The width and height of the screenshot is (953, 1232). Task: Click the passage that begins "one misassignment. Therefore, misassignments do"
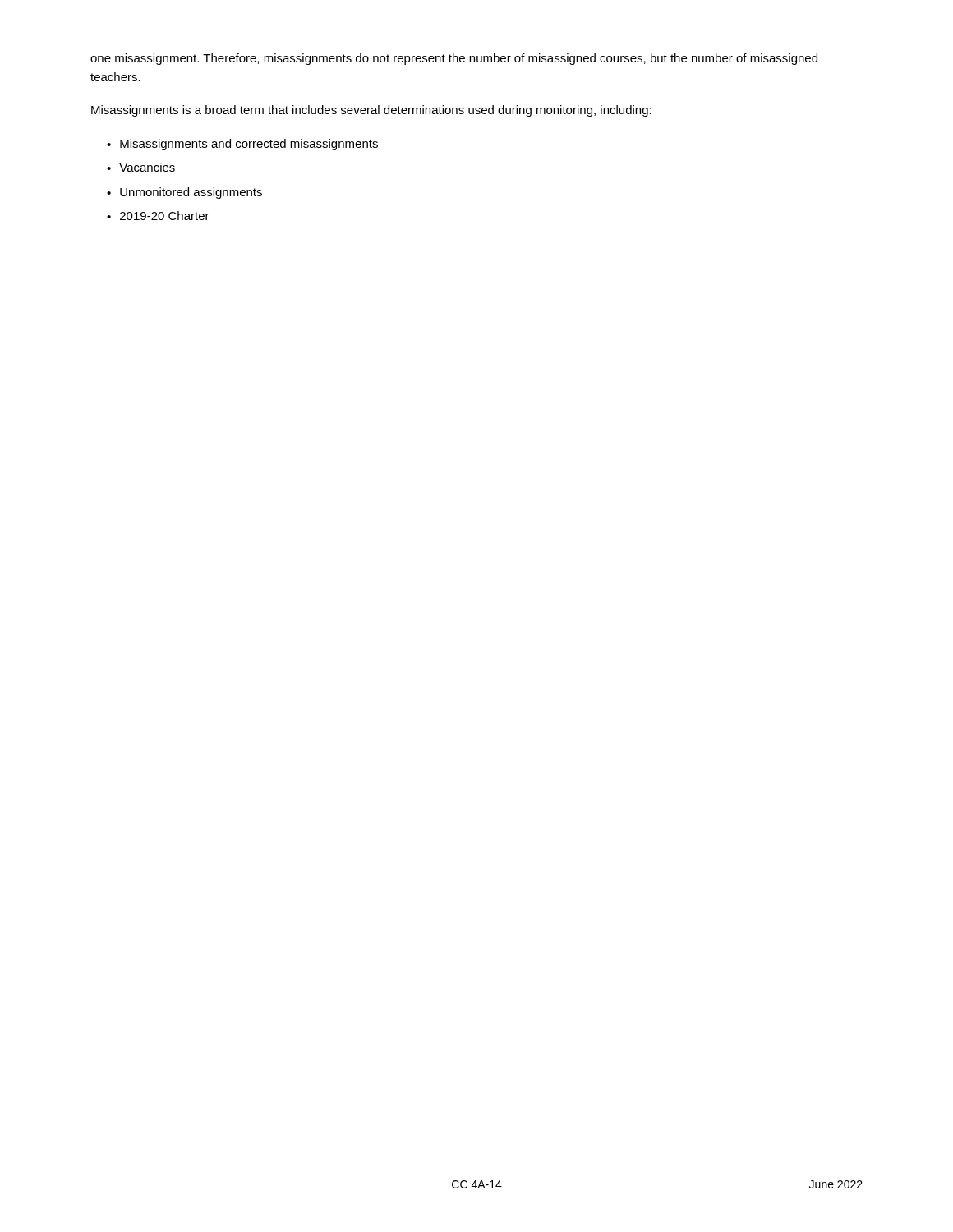coord(454,67)
